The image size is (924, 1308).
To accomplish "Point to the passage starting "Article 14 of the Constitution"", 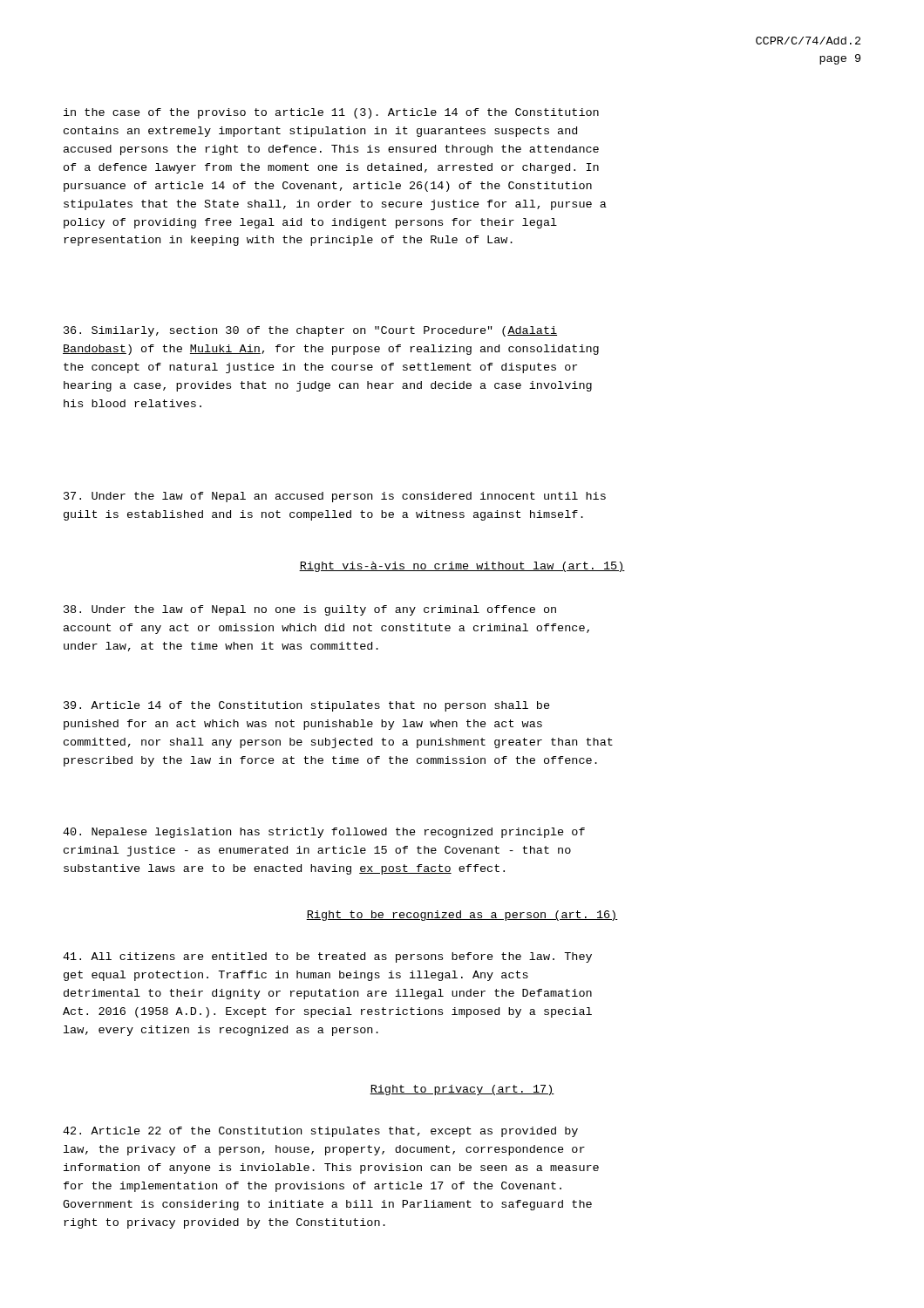I will [x=338, y=733].
